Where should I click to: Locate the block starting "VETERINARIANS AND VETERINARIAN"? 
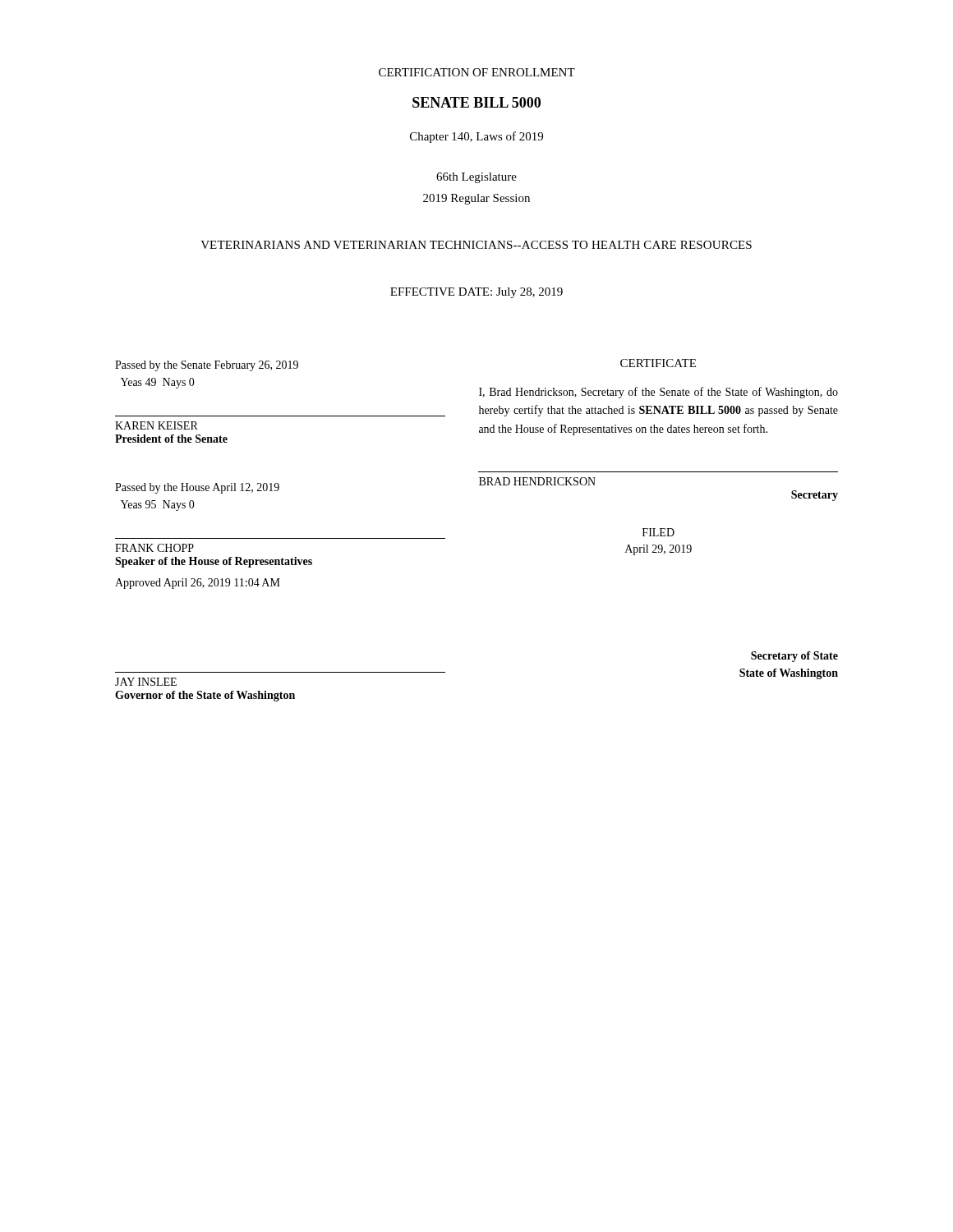[x=476, y=245]
